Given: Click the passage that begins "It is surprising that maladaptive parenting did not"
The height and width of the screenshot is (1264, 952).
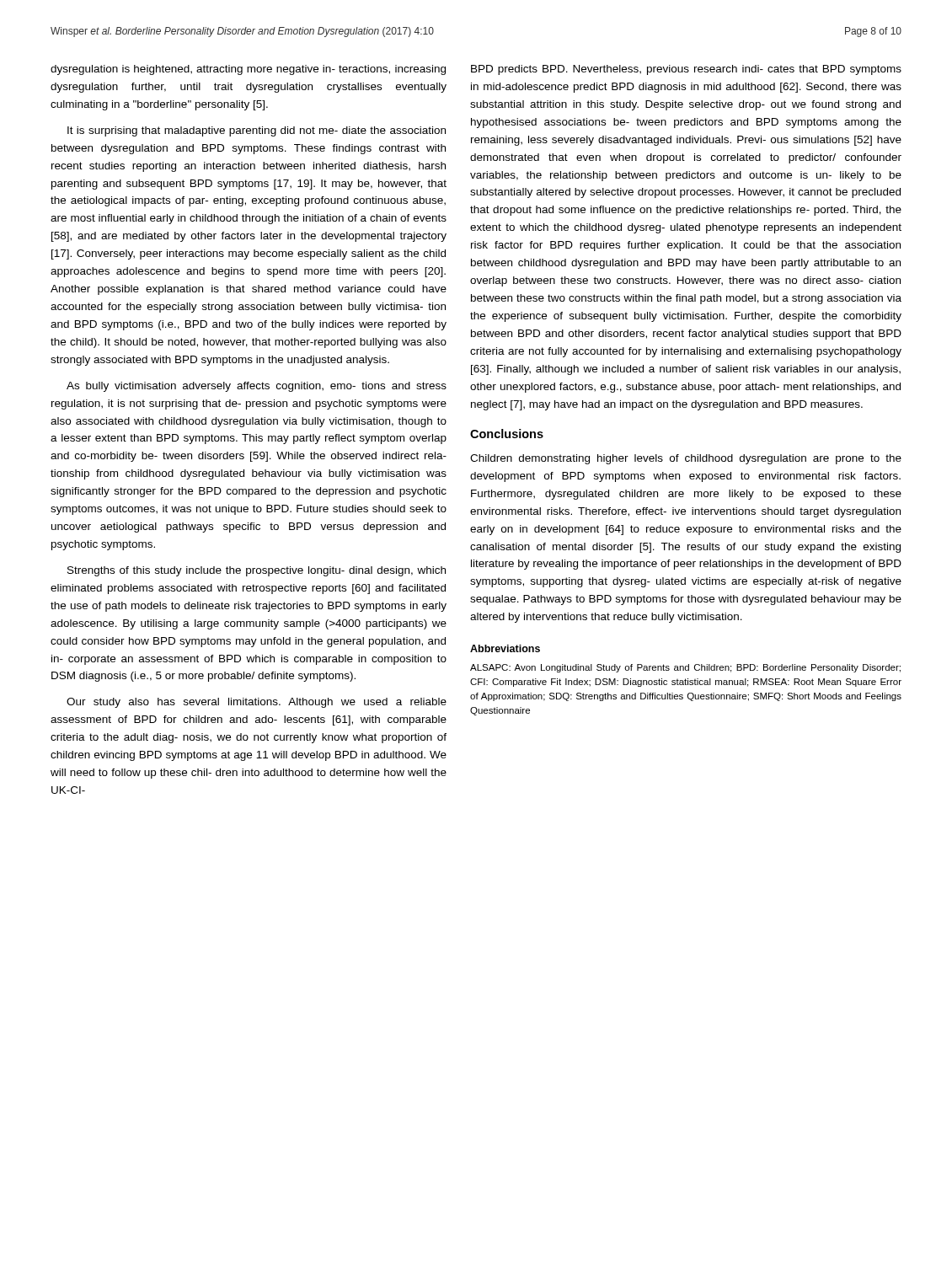Looking at the screenshot, I should click(249, 245).
